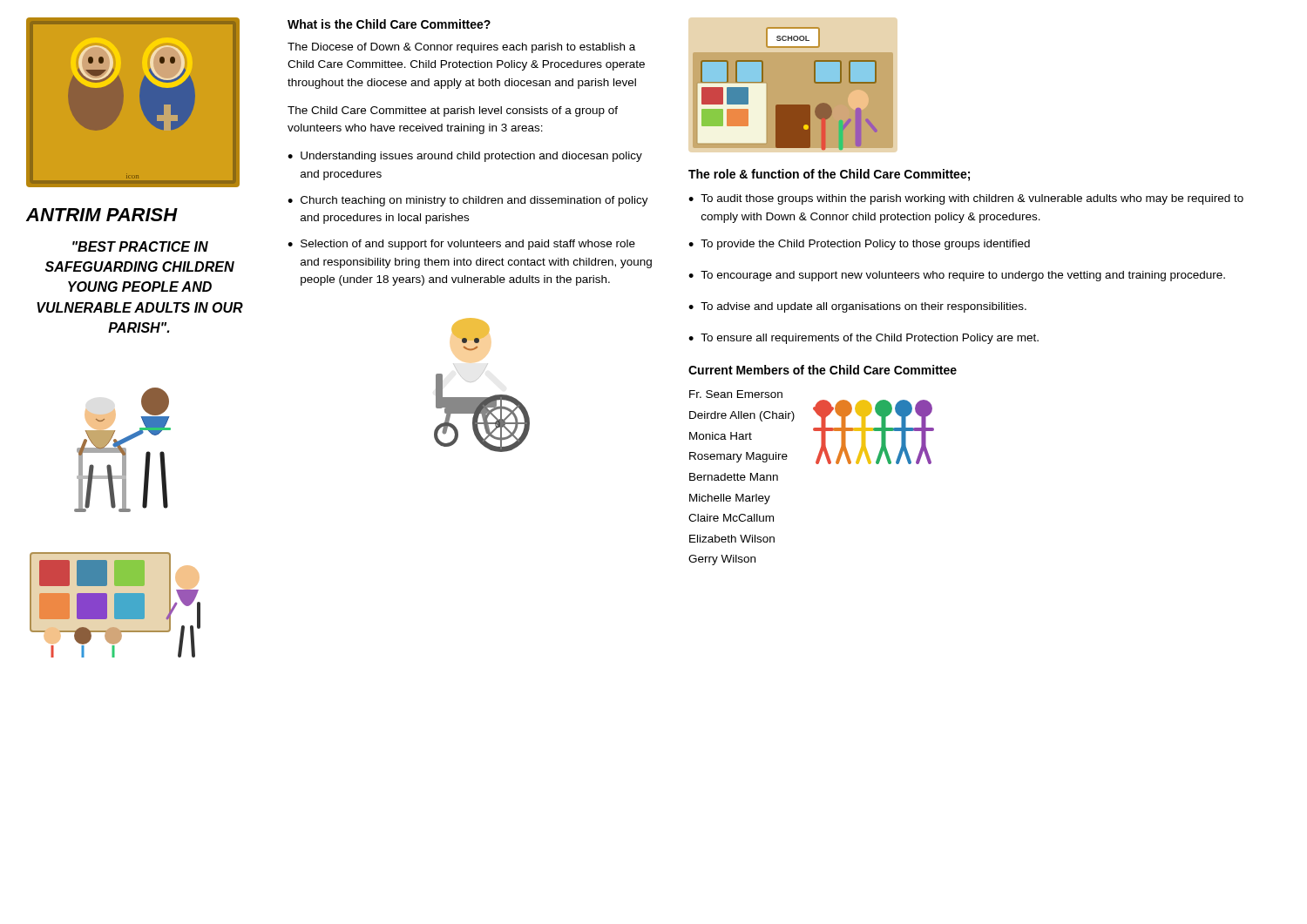Screen dimensions: 924x1307
Task: Locate the block of text that opens with "To audit those groups"
Action: click(972, 207)
